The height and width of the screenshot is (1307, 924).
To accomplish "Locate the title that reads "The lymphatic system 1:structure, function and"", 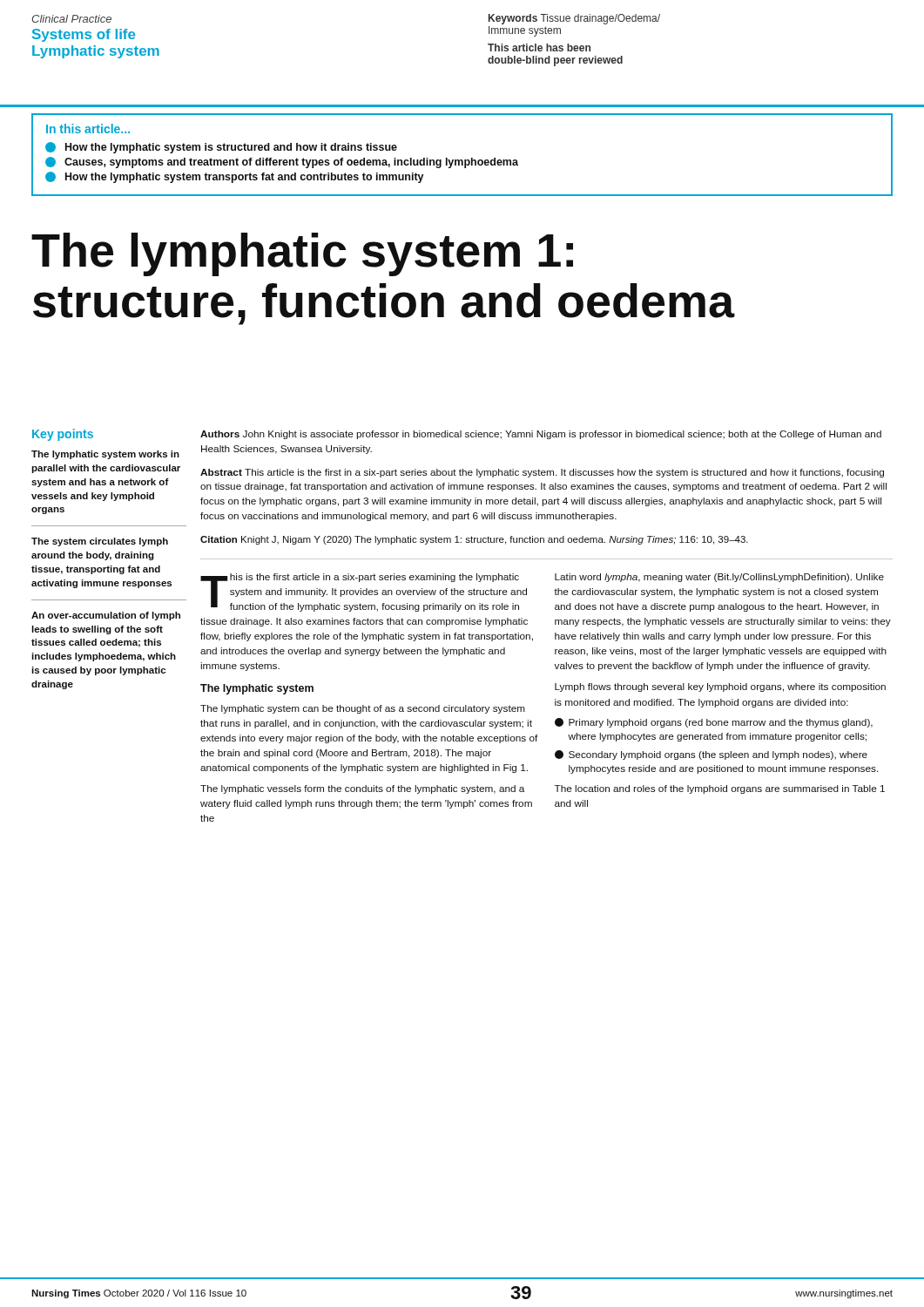I will (x=462, y=276).
